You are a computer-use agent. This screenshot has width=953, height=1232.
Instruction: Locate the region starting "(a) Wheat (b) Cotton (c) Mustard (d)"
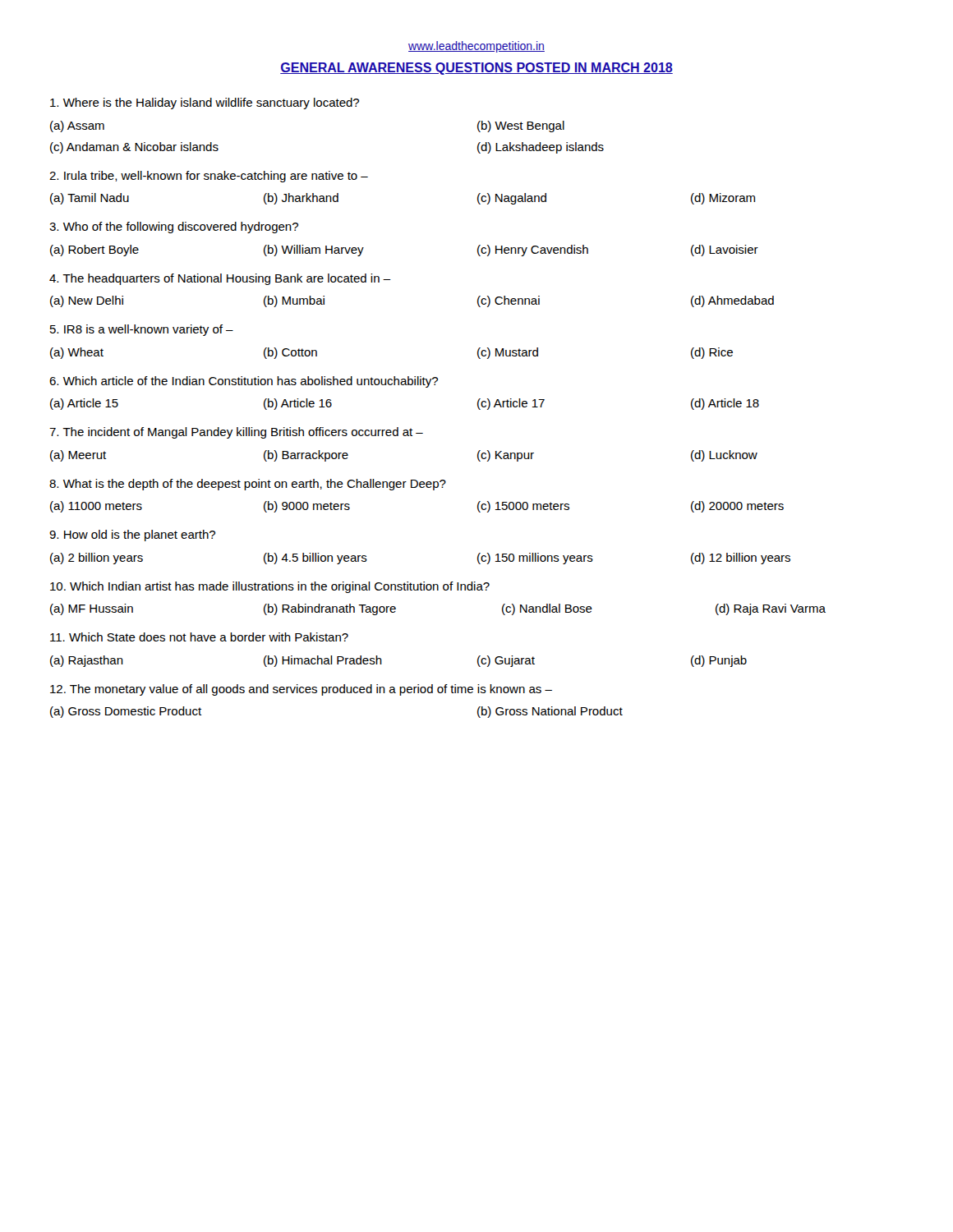click(476, 352)
